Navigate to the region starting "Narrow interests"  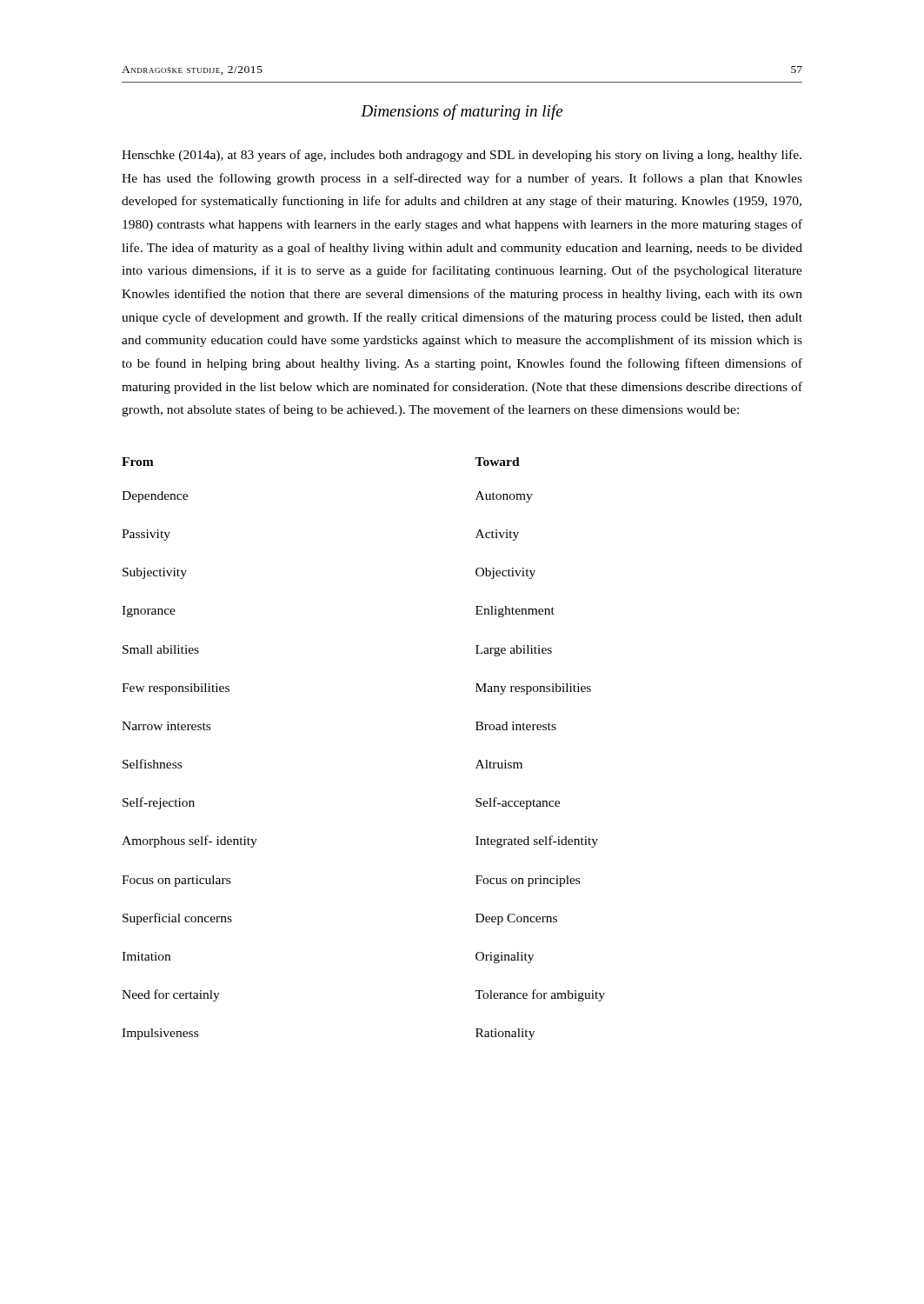point(166,726)
